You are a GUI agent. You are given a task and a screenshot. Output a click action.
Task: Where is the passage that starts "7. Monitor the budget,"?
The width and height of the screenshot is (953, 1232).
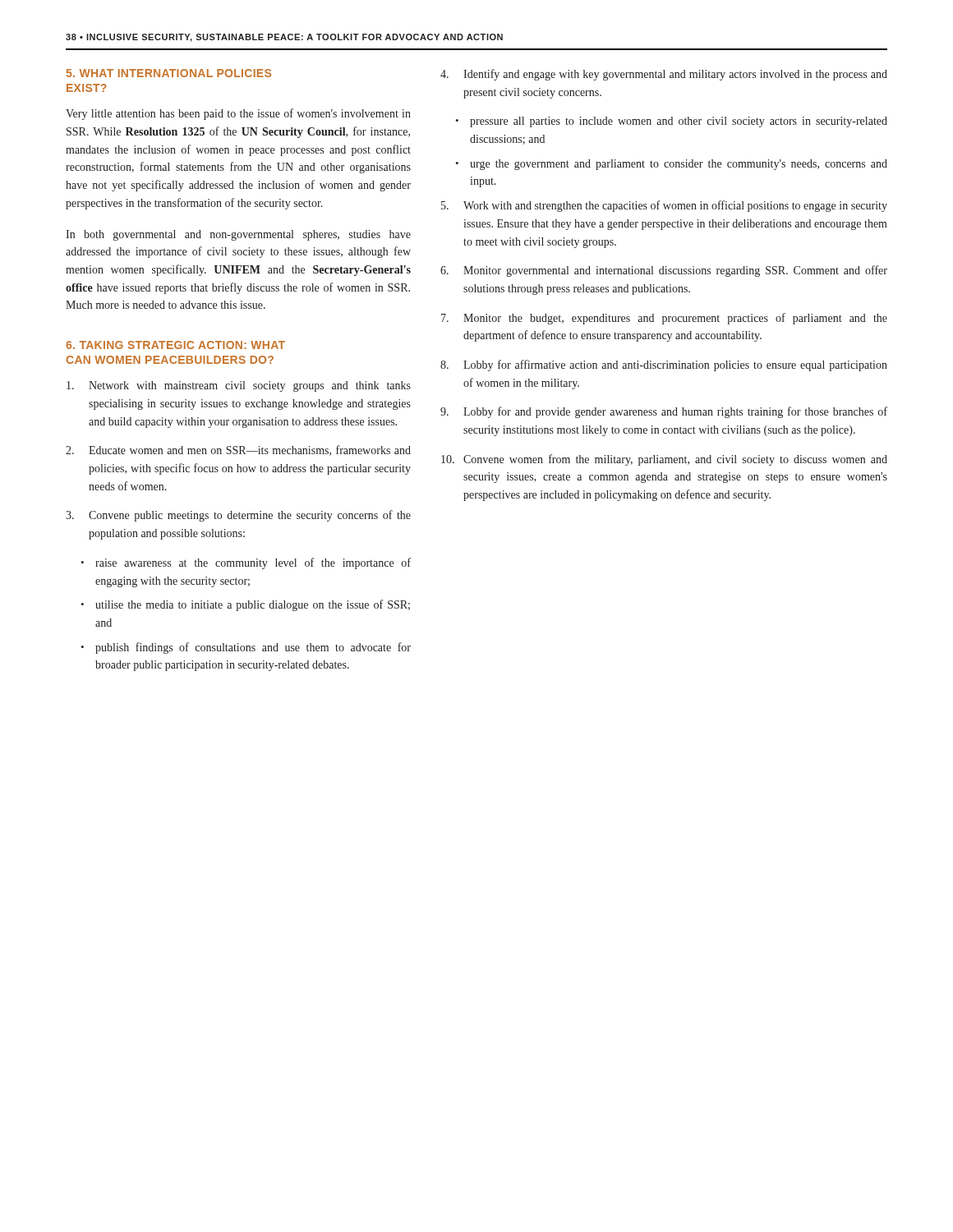tap(664, 327)
